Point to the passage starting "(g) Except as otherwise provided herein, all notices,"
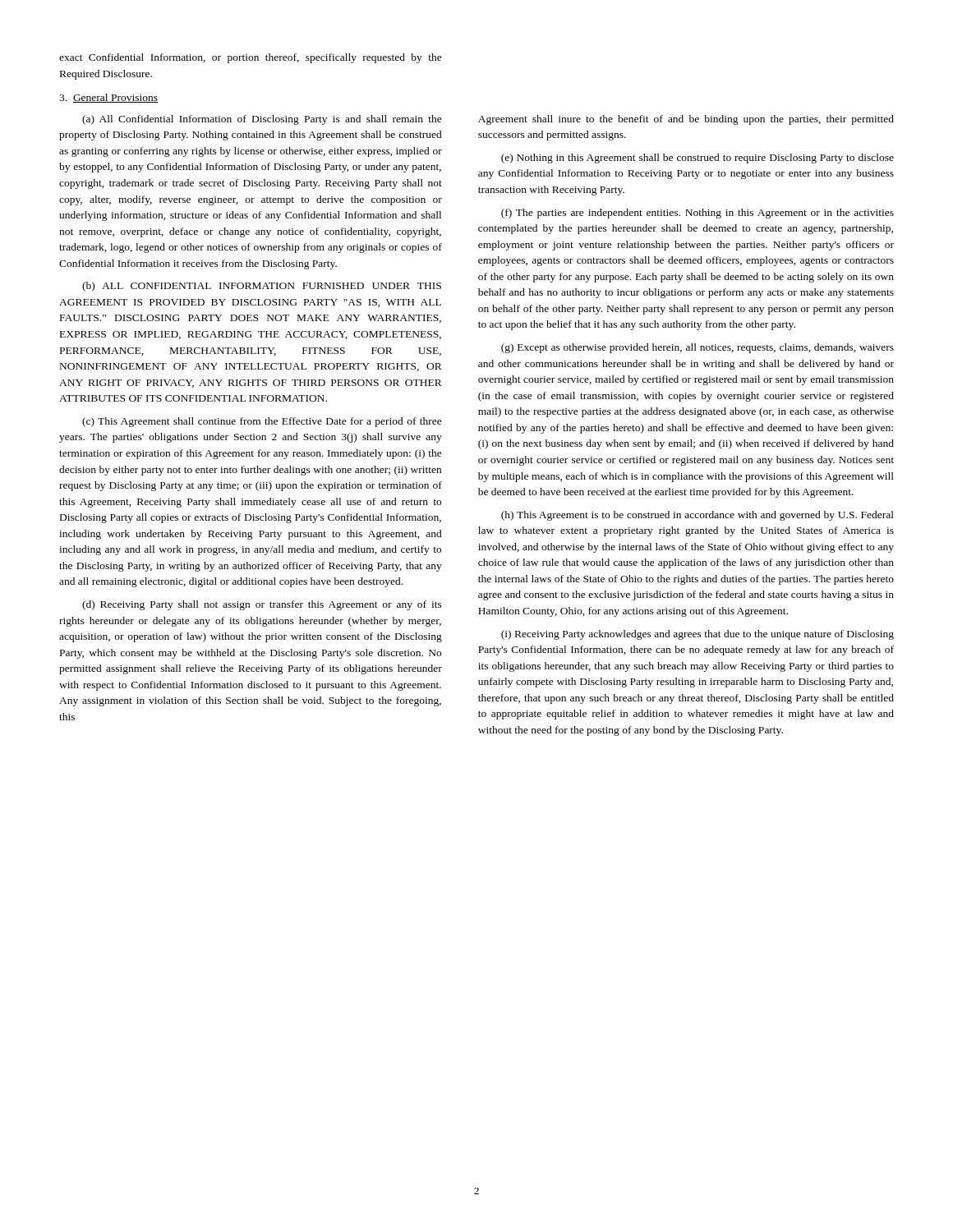953x1232 pixels. [x=686, y=420]
